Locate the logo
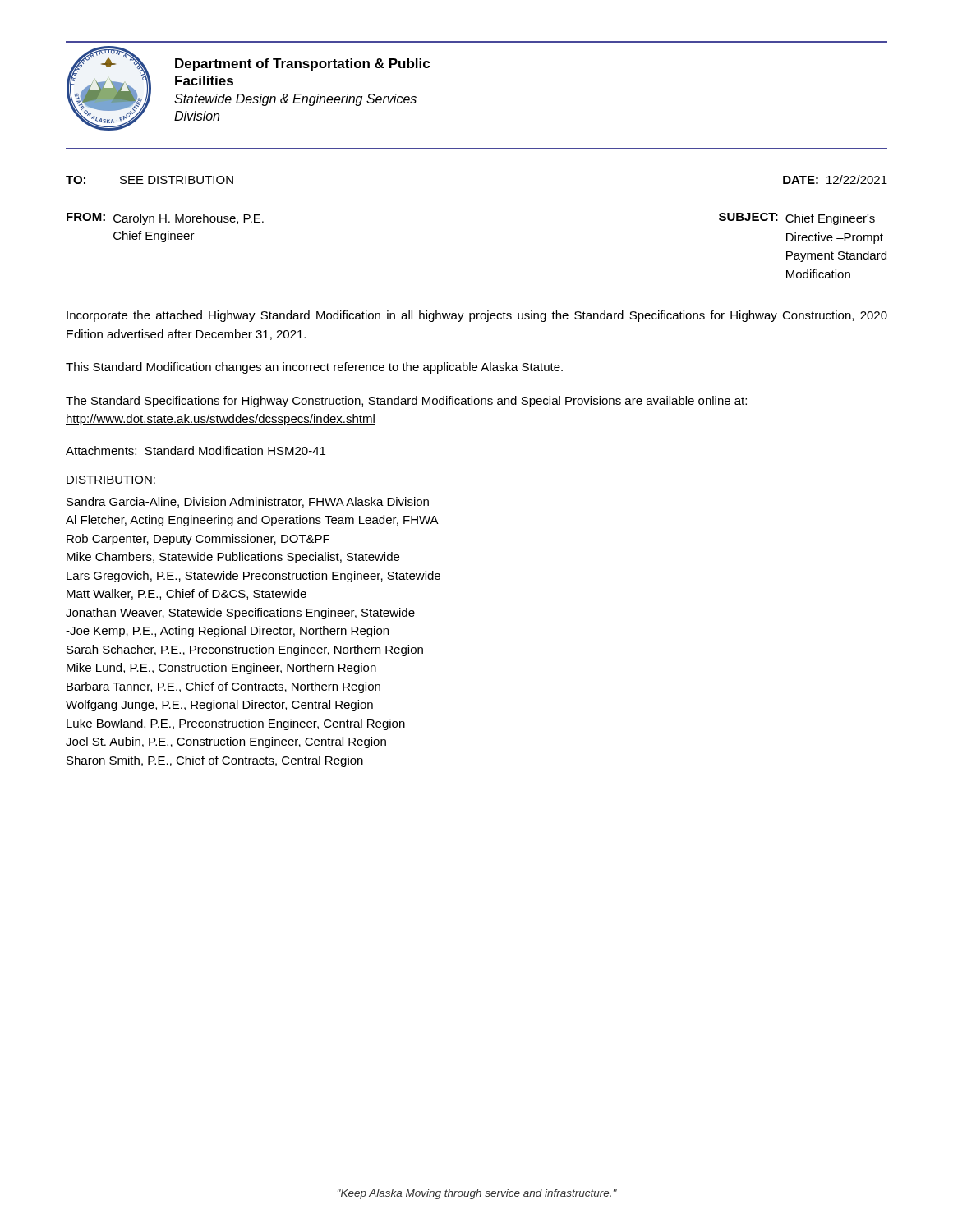This screenshot has width=953, height=1232. click(111, 90)
